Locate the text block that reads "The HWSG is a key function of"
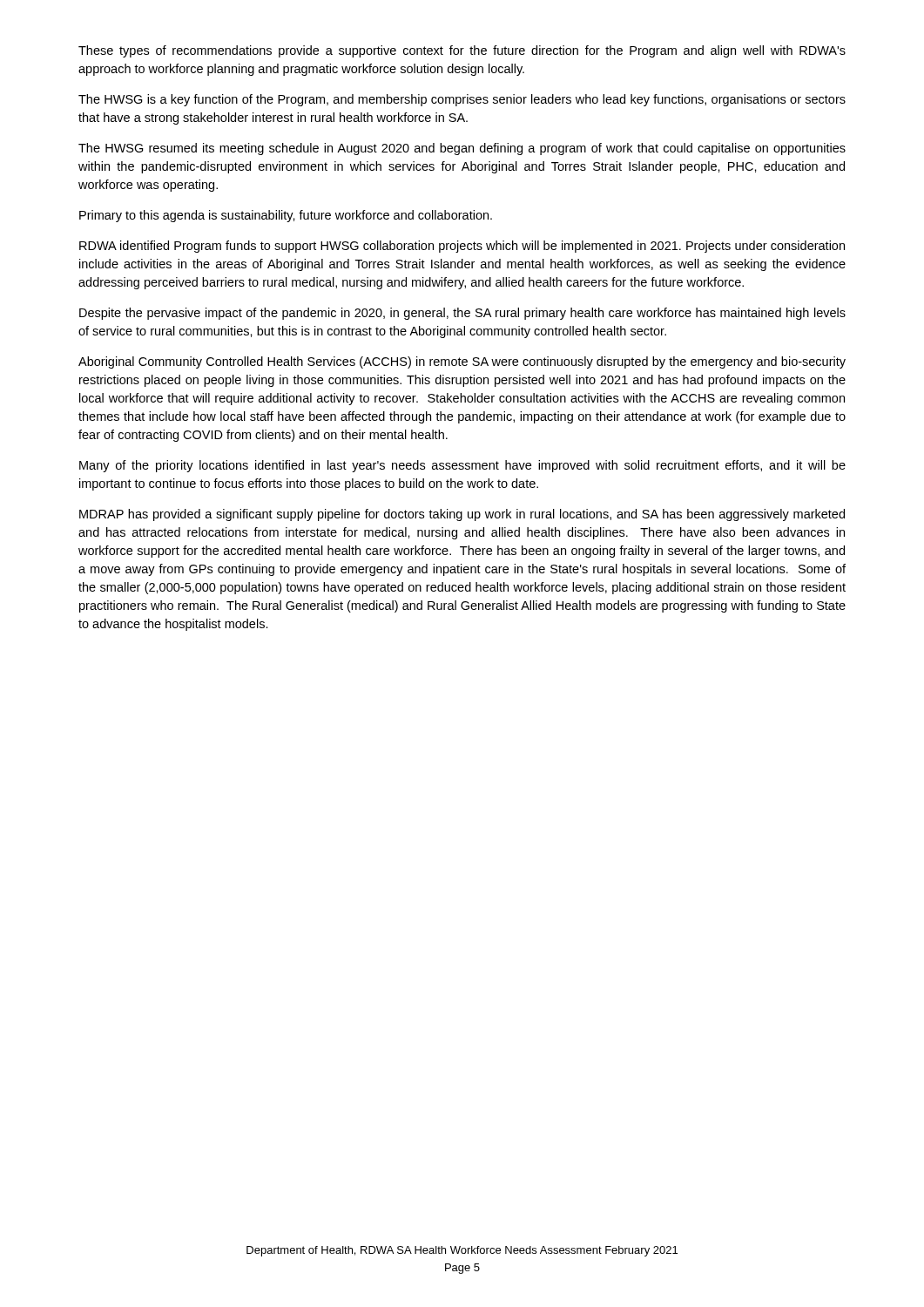 [x=462, y=109]
